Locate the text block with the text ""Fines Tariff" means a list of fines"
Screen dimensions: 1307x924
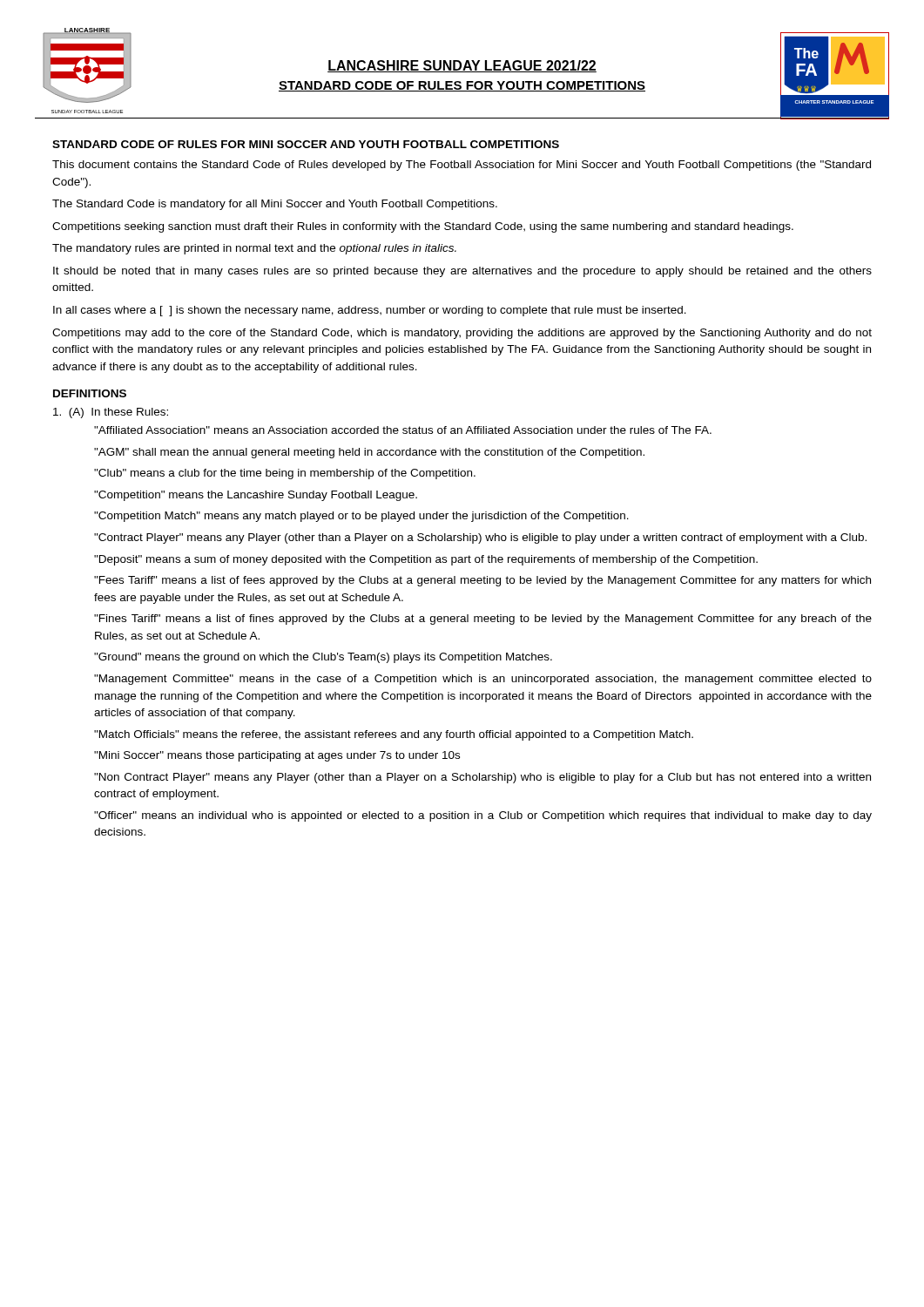point(483,627)
